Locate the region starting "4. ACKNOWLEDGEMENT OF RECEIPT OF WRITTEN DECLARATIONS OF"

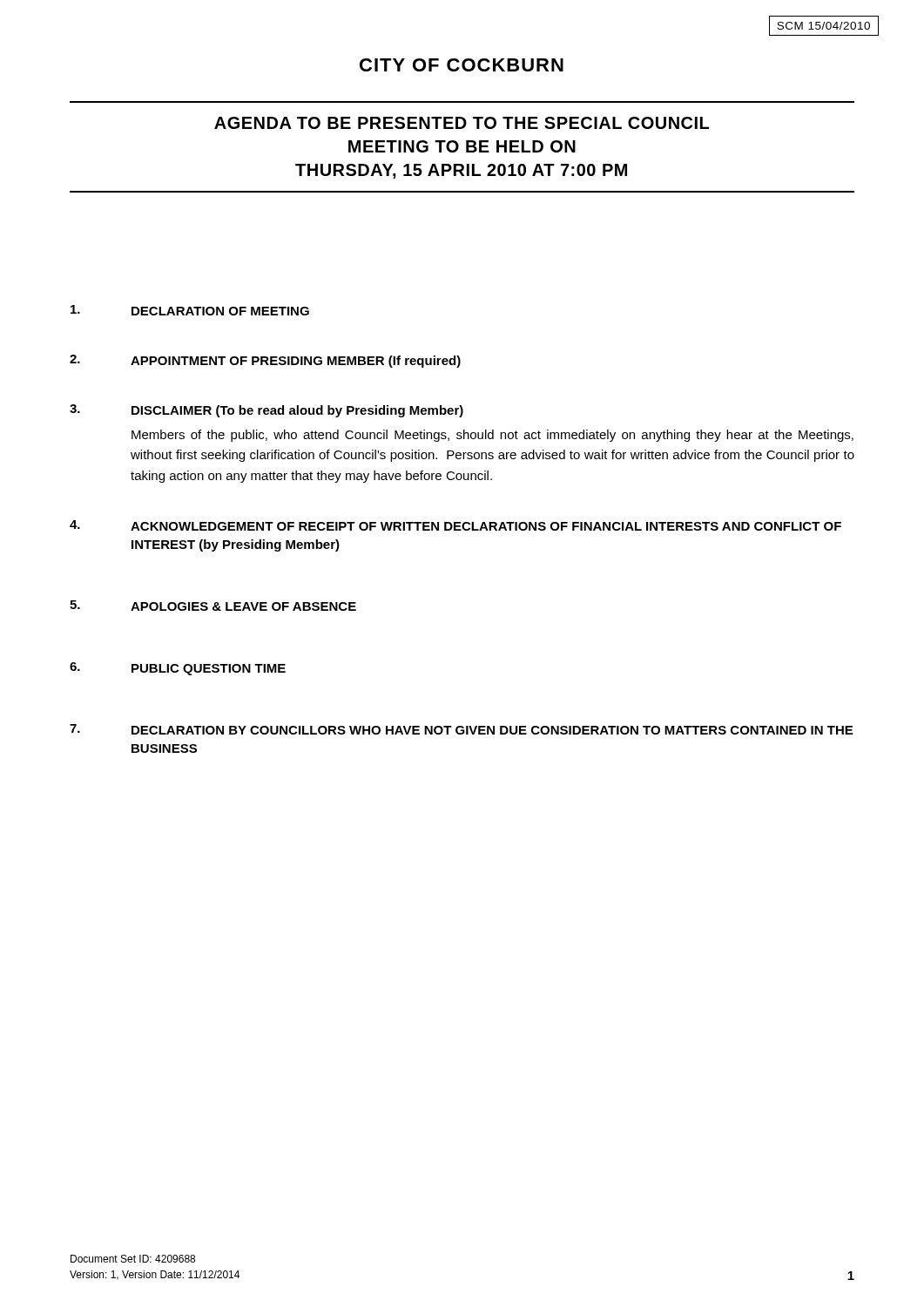point(462,535)
